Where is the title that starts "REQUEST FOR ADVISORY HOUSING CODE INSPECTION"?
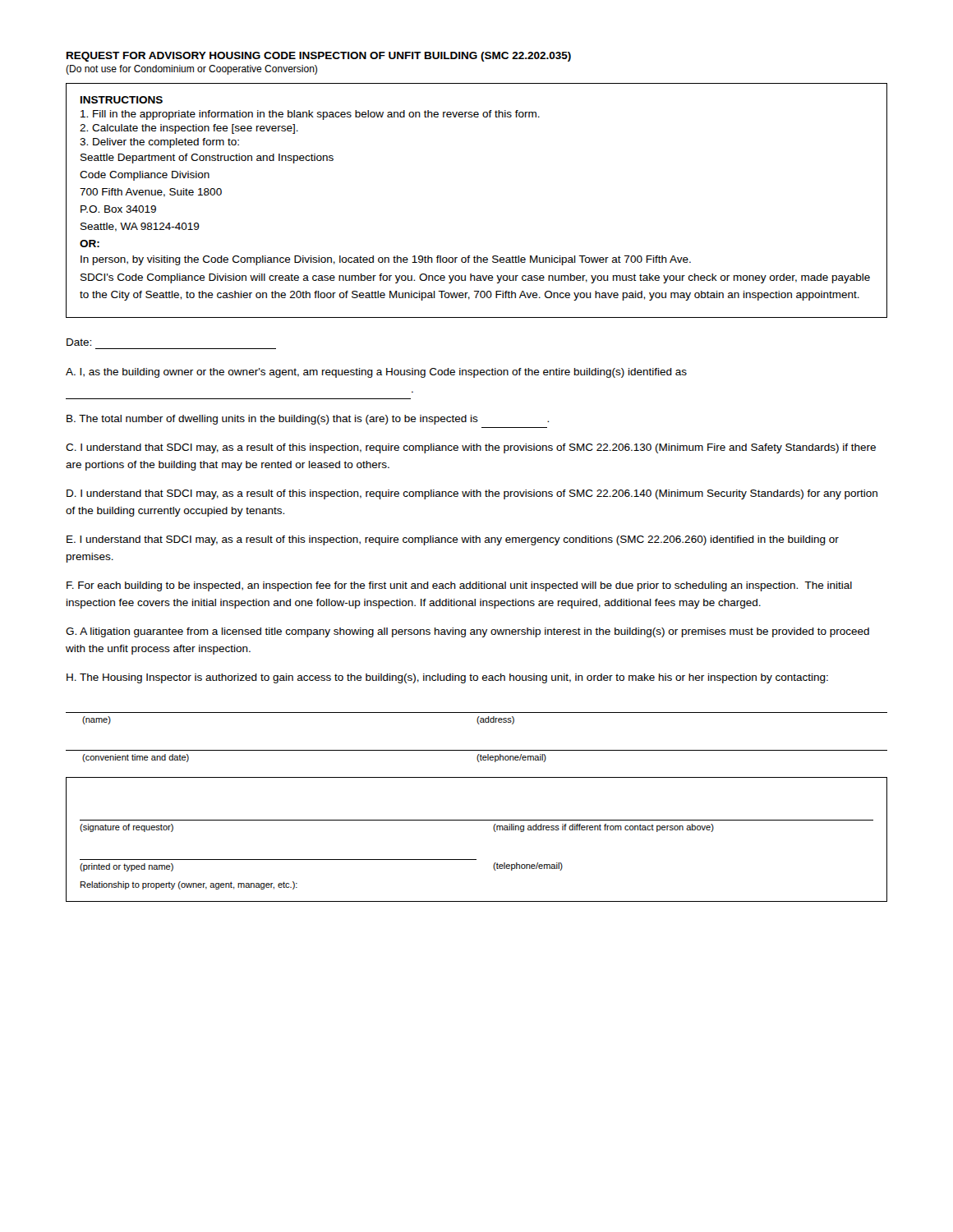 [318, 55]
